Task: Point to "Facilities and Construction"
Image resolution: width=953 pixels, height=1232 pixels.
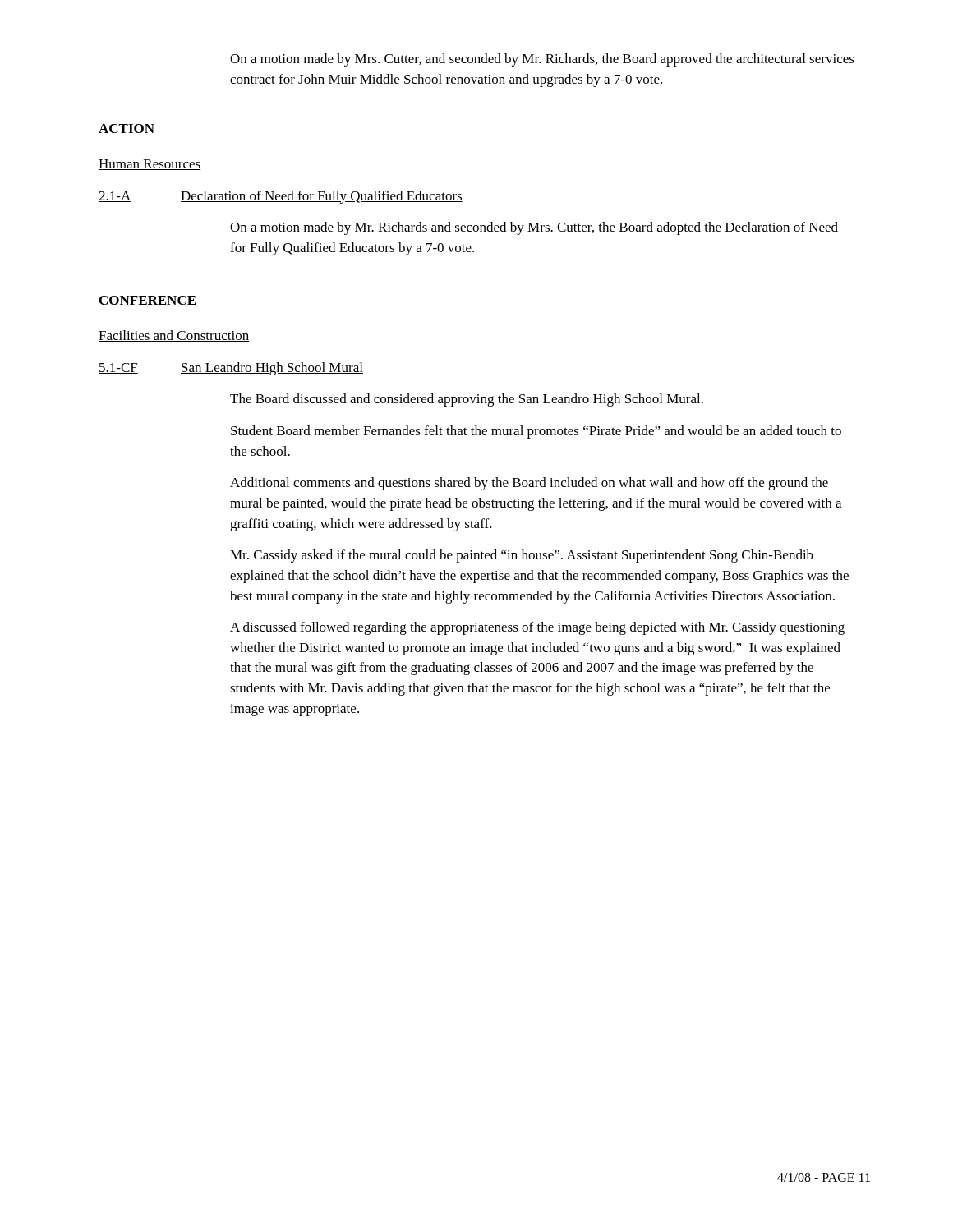Action: click(174, 336)
